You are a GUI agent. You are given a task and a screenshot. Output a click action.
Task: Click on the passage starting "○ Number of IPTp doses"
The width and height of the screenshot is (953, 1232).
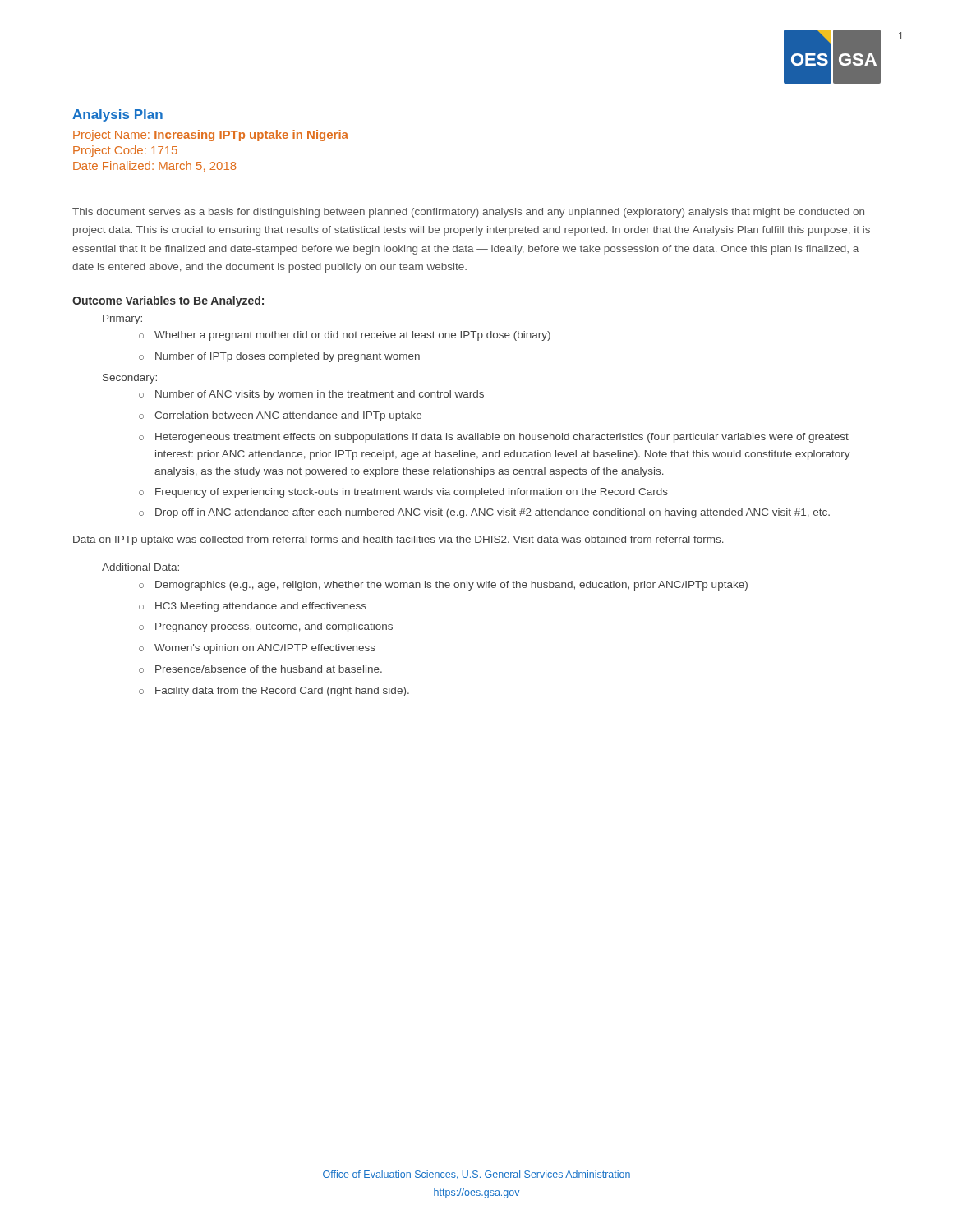[279, 357]
